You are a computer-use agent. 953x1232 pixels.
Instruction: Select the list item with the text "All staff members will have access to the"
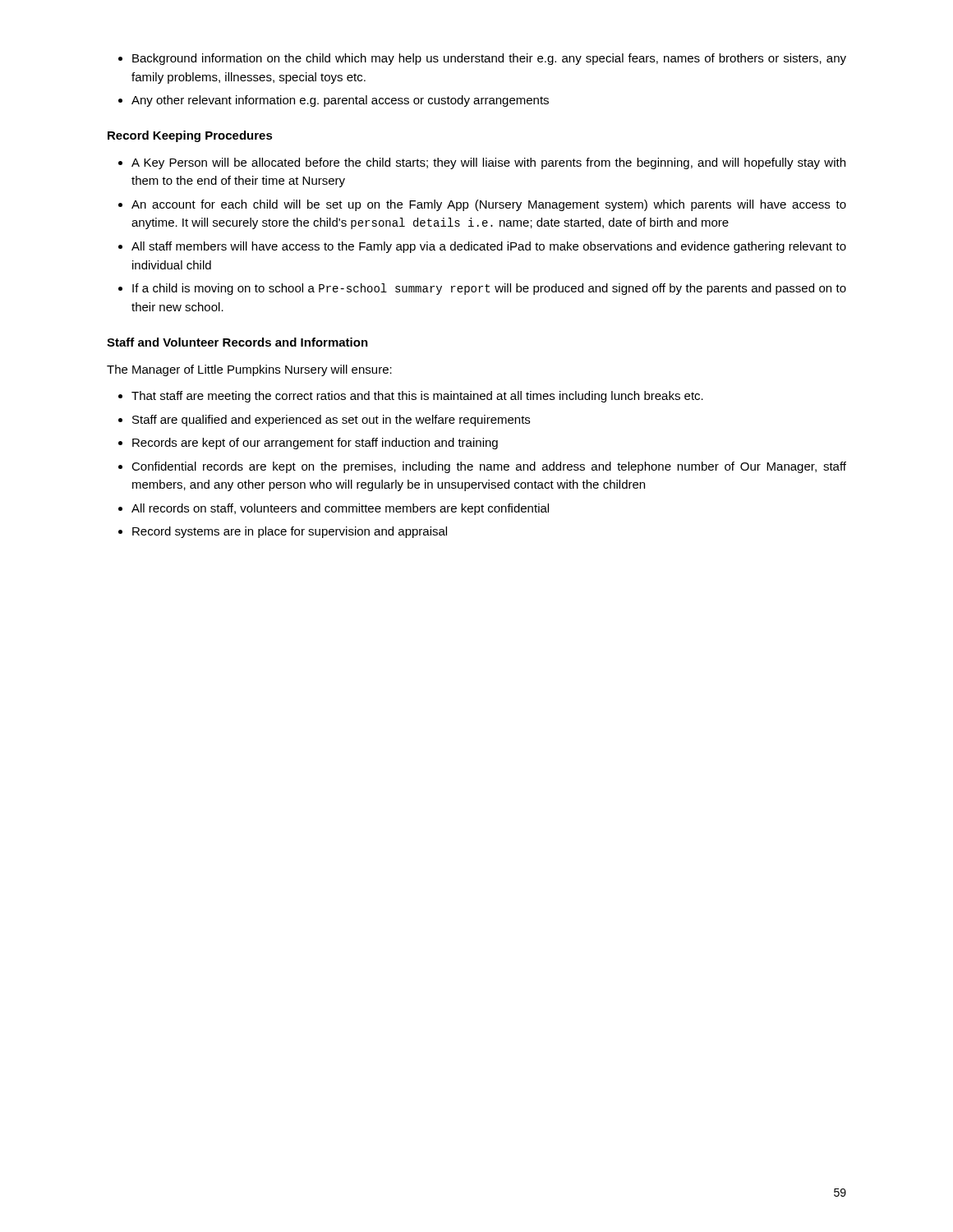(x=489, y=256)
